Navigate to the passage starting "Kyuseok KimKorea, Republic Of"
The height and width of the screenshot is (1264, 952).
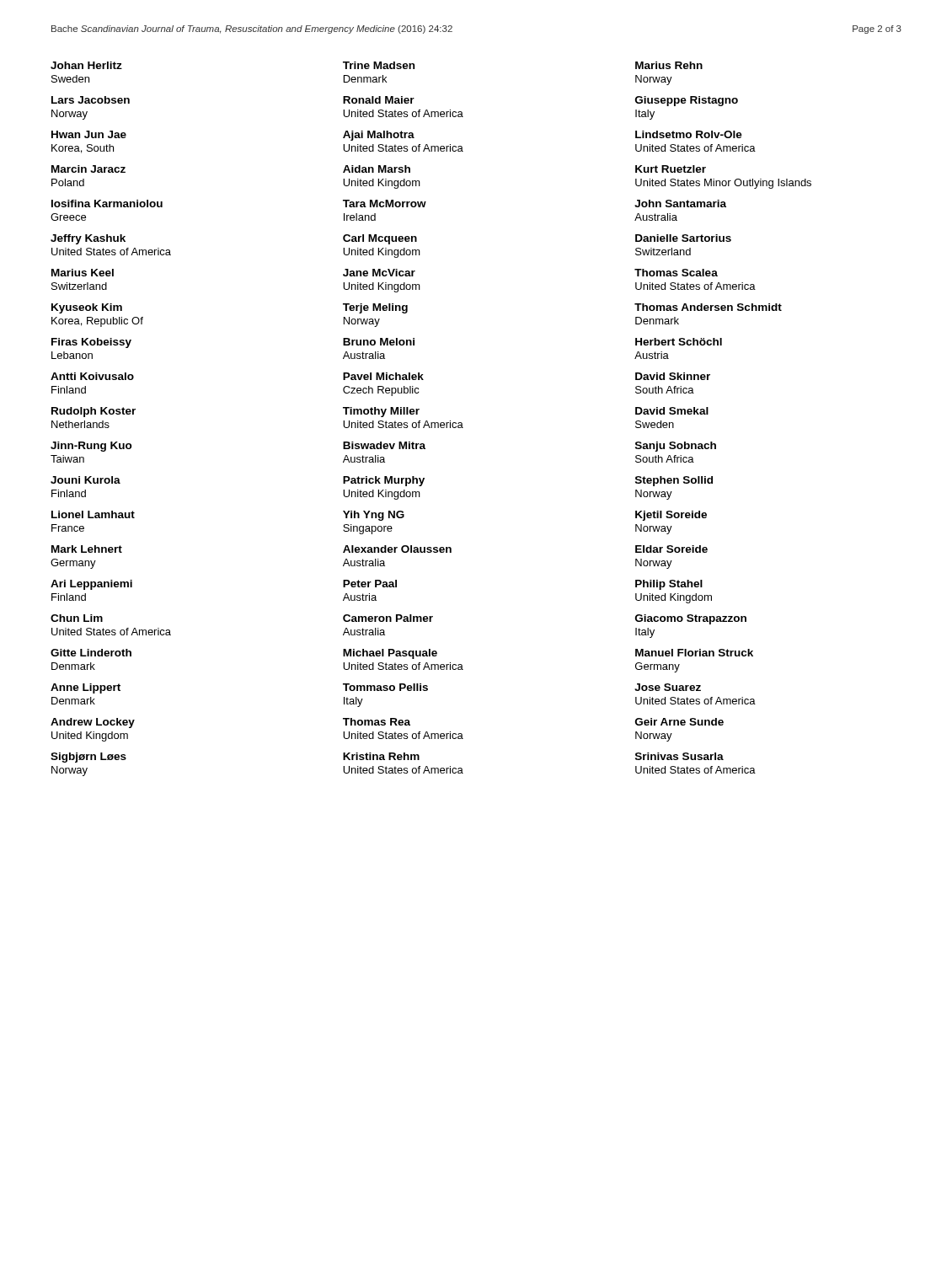pyautogui.click(x=87, y=308)
